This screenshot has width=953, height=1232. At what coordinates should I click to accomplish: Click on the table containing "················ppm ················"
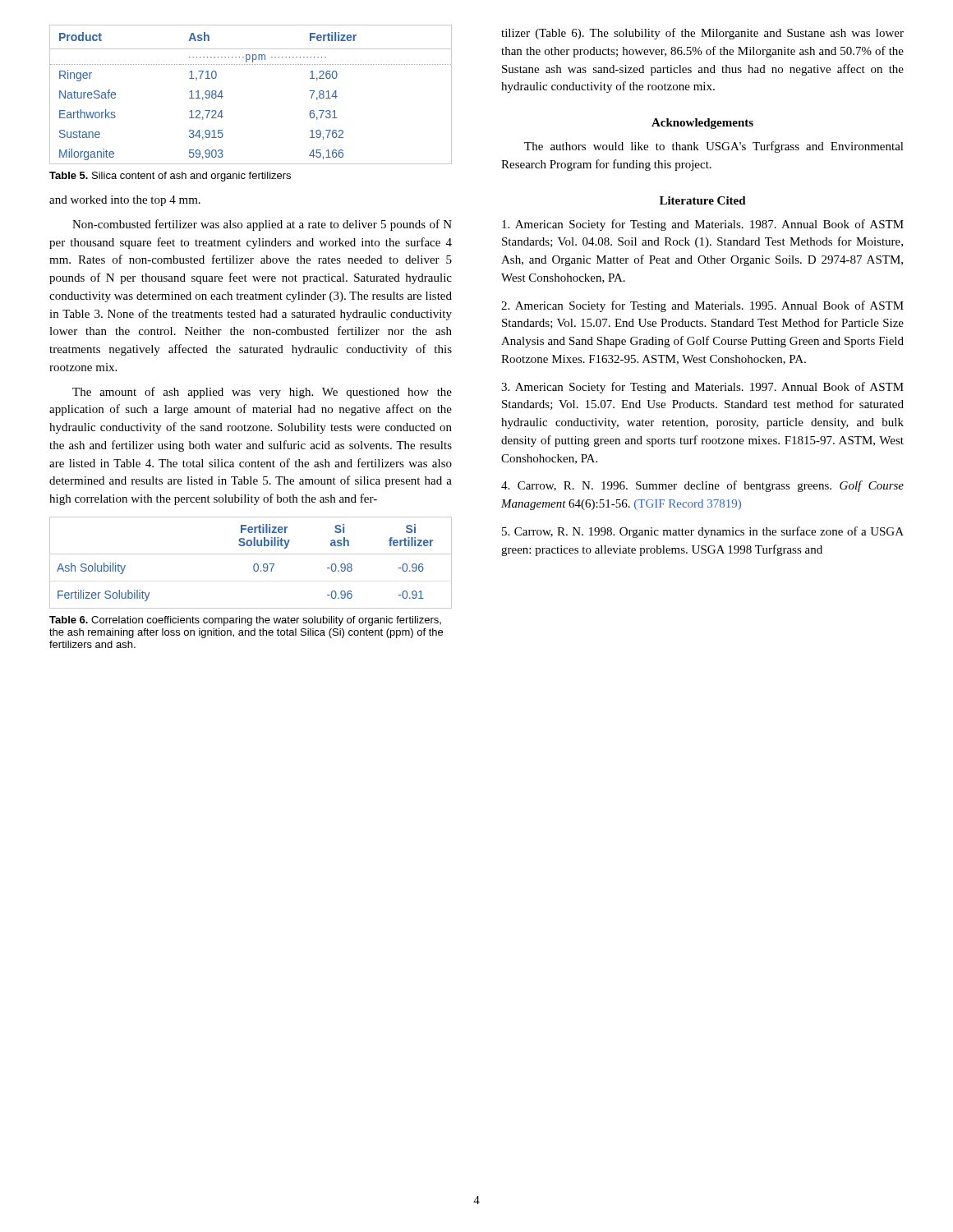click(x=251, y=94)
